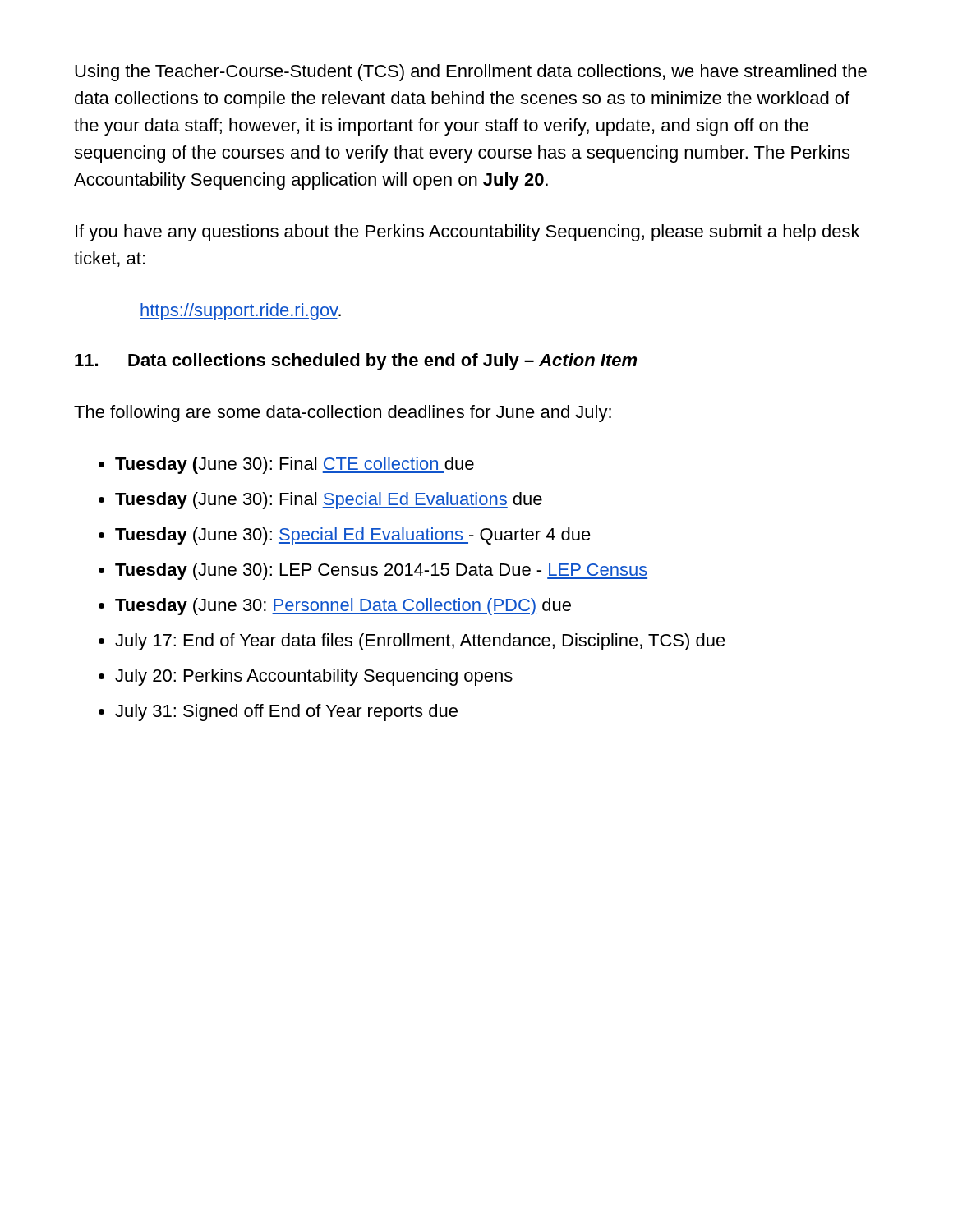Point to the element starting "July 20: Perkins Accountability Sequencing opens"
Image resolution: width=953 pixels, height=1232 pixels.
[314, 675]
